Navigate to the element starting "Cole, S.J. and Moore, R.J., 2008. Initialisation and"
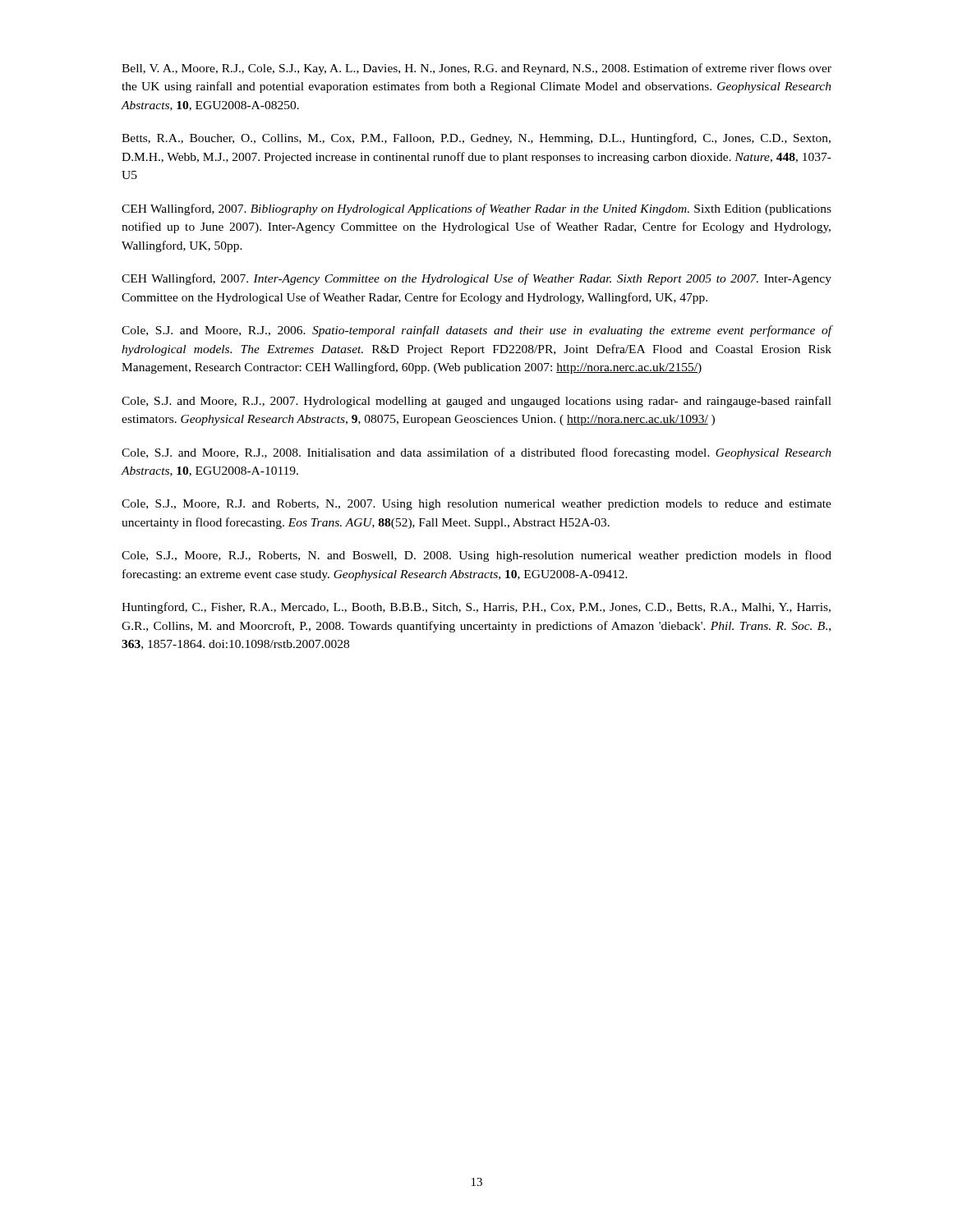This screenshot has width=953, height=1232. 476,461
